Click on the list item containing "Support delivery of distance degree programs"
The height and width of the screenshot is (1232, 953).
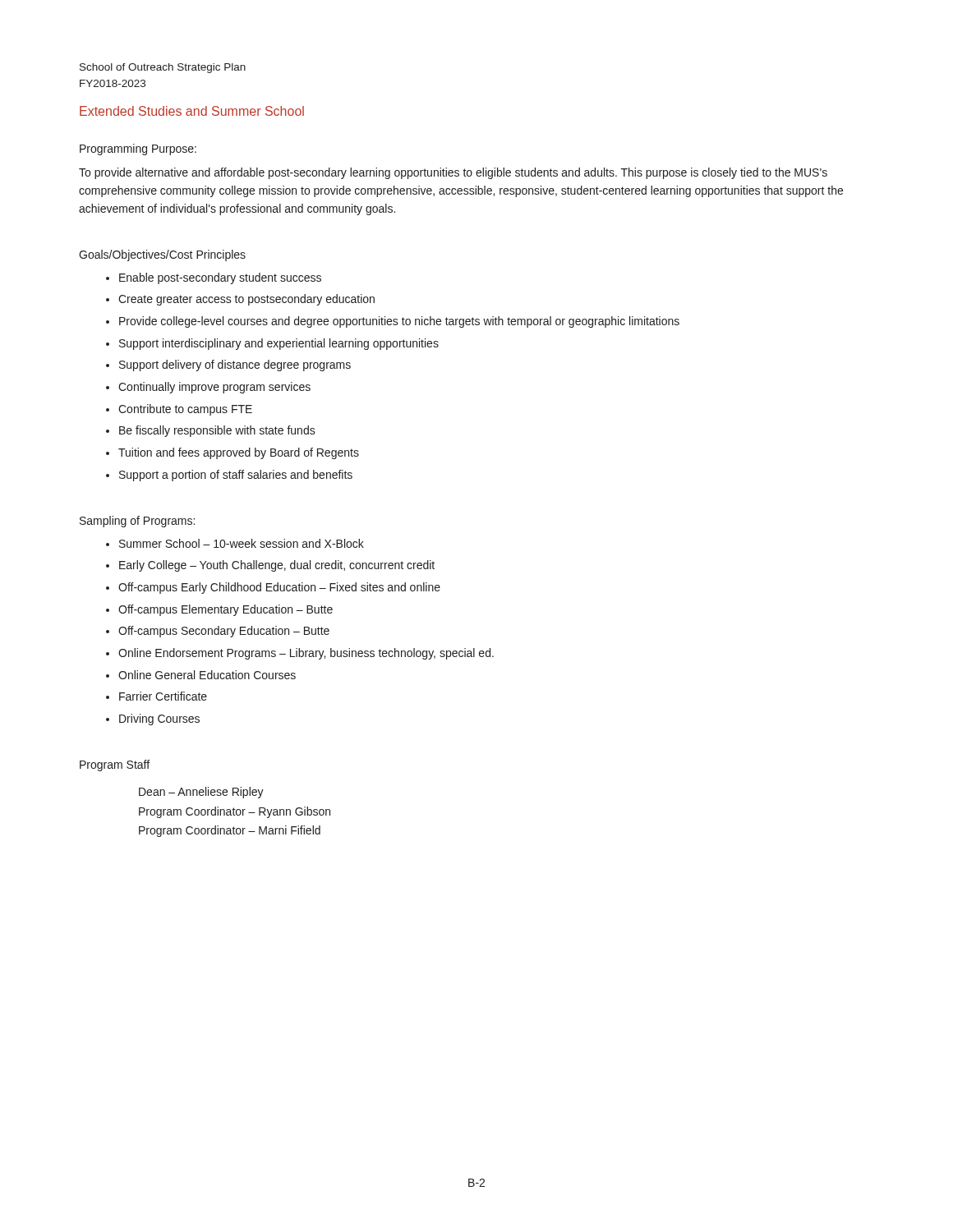pyautogui.click(x=235, y=365)
